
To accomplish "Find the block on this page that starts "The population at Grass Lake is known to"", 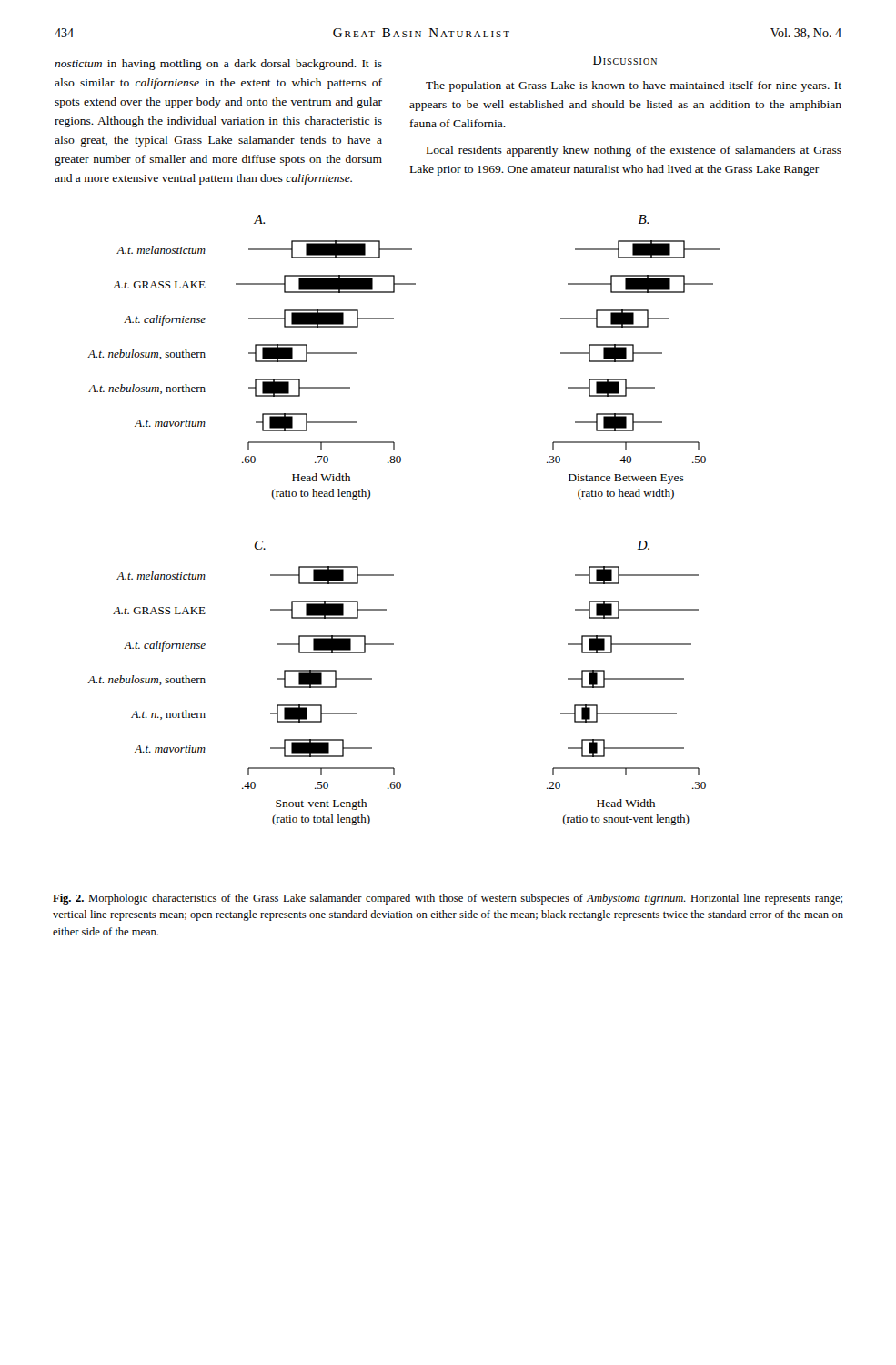I will click(x=634, y=86).
